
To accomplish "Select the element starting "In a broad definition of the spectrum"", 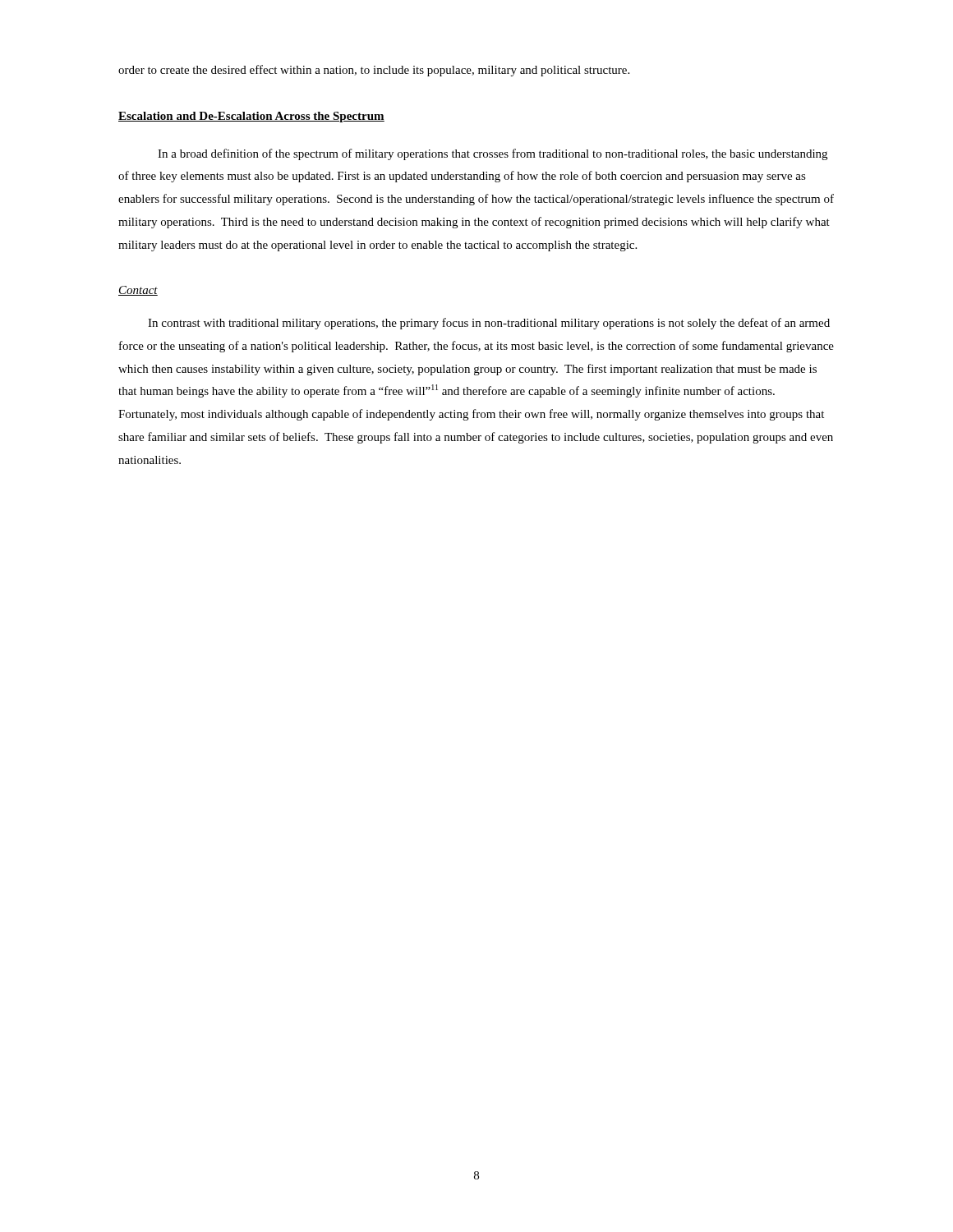I will tap(476, 199).
